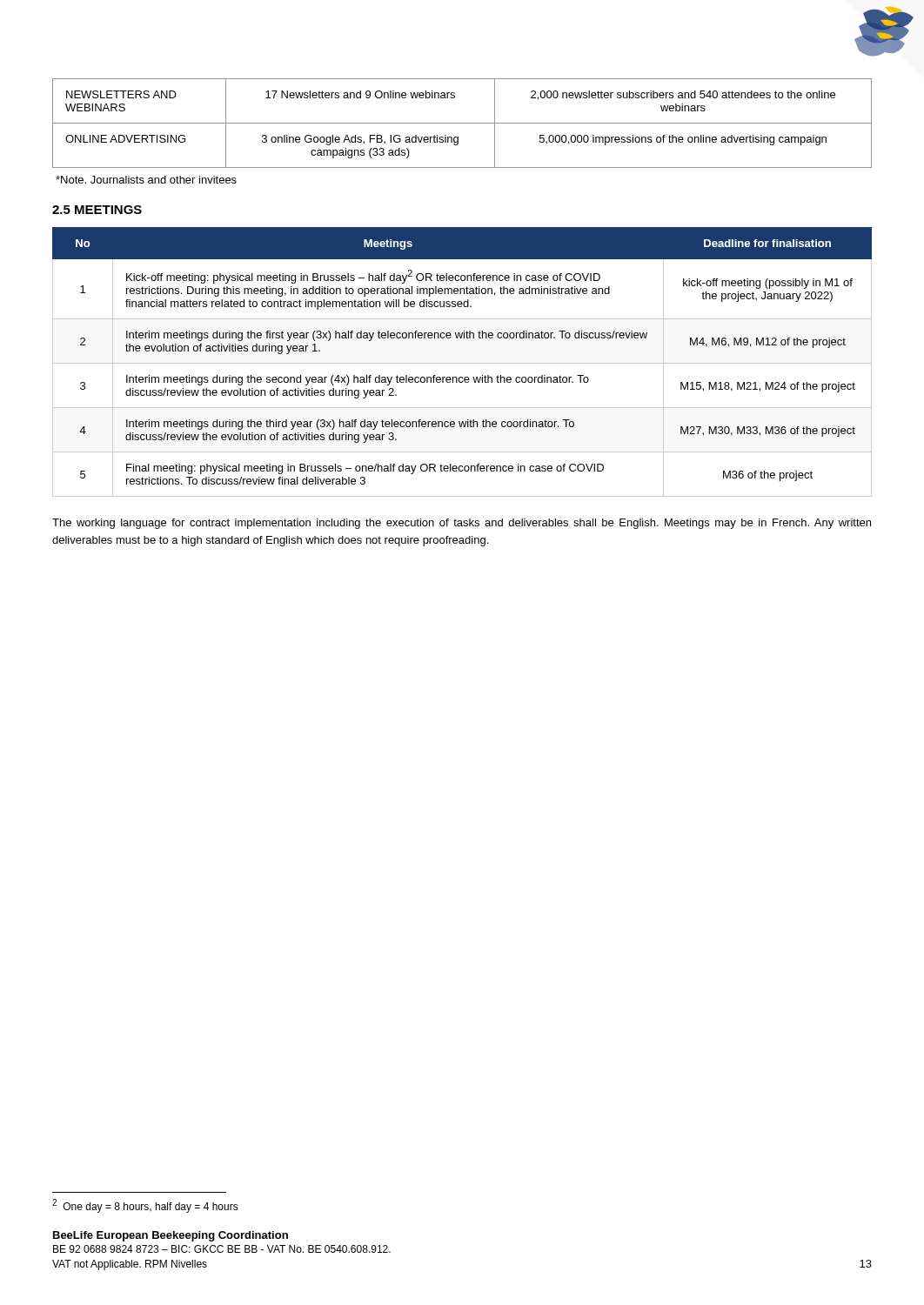This screenshot has height=1305, width=924.
Task: Click on the table containing "NEWSLETTERS AND WEBINARS"
Action: click(462, 123)
